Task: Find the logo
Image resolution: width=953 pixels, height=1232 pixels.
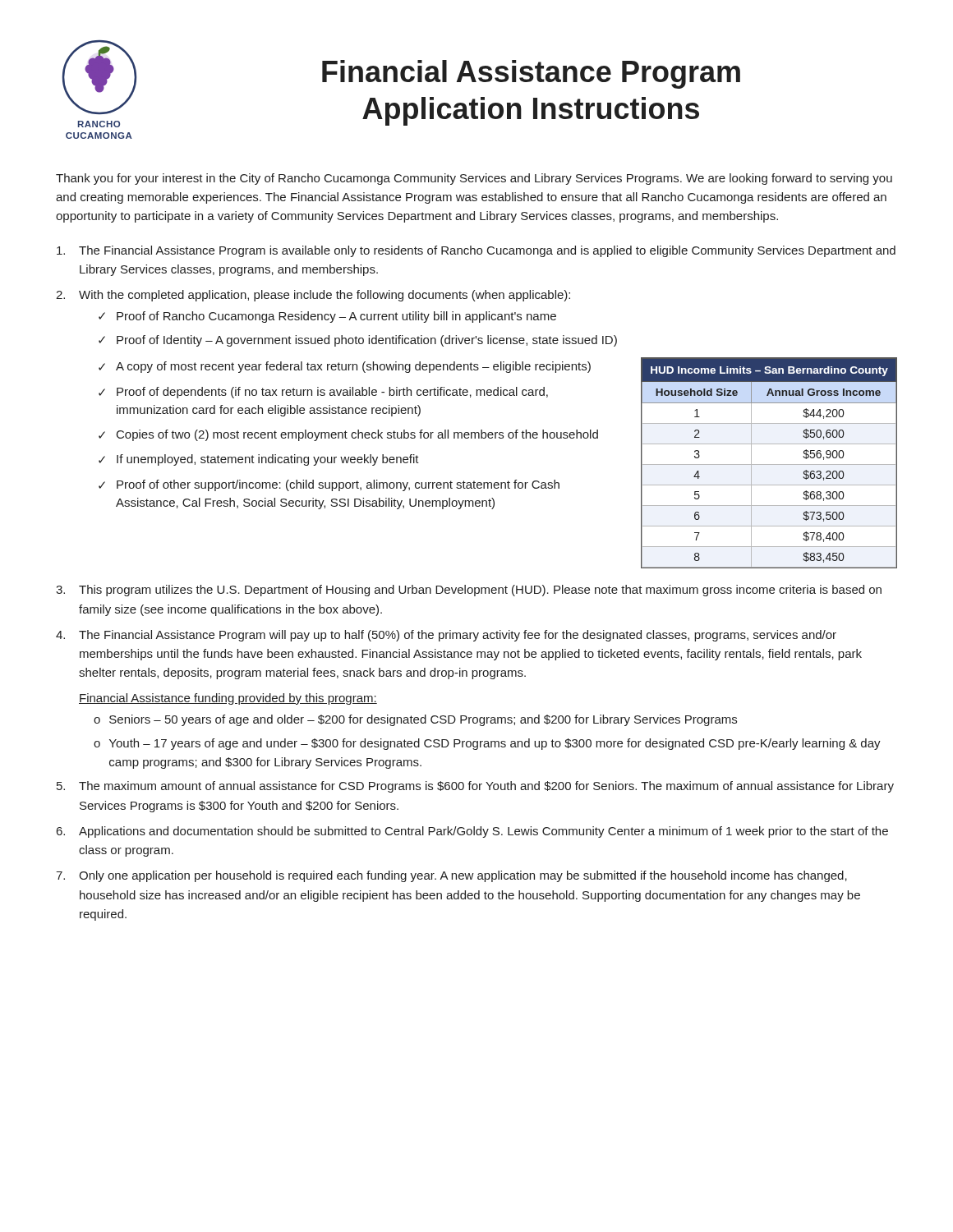Action: 99,91
